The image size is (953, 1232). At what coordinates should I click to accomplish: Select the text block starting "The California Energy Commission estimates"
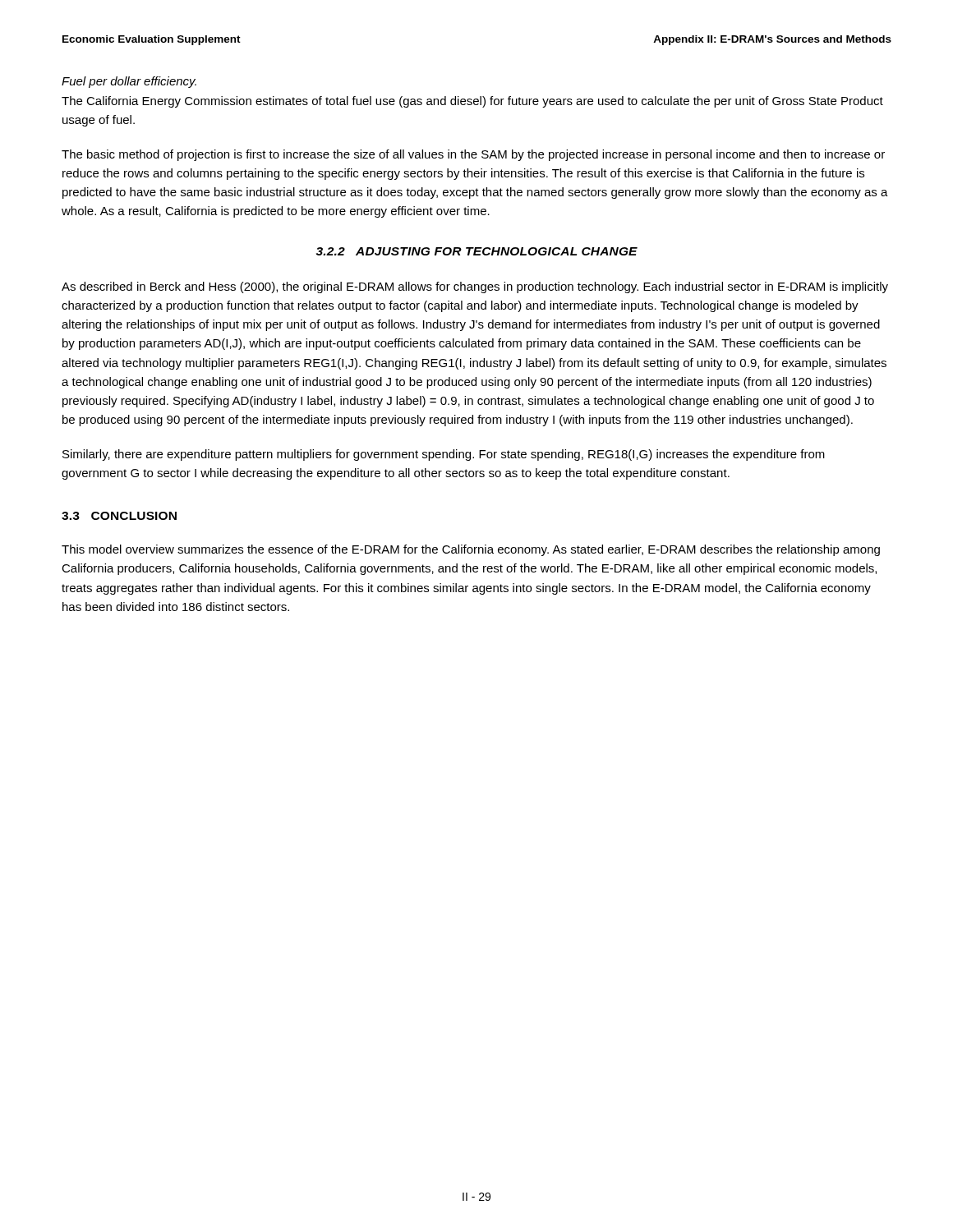point(472,110)
